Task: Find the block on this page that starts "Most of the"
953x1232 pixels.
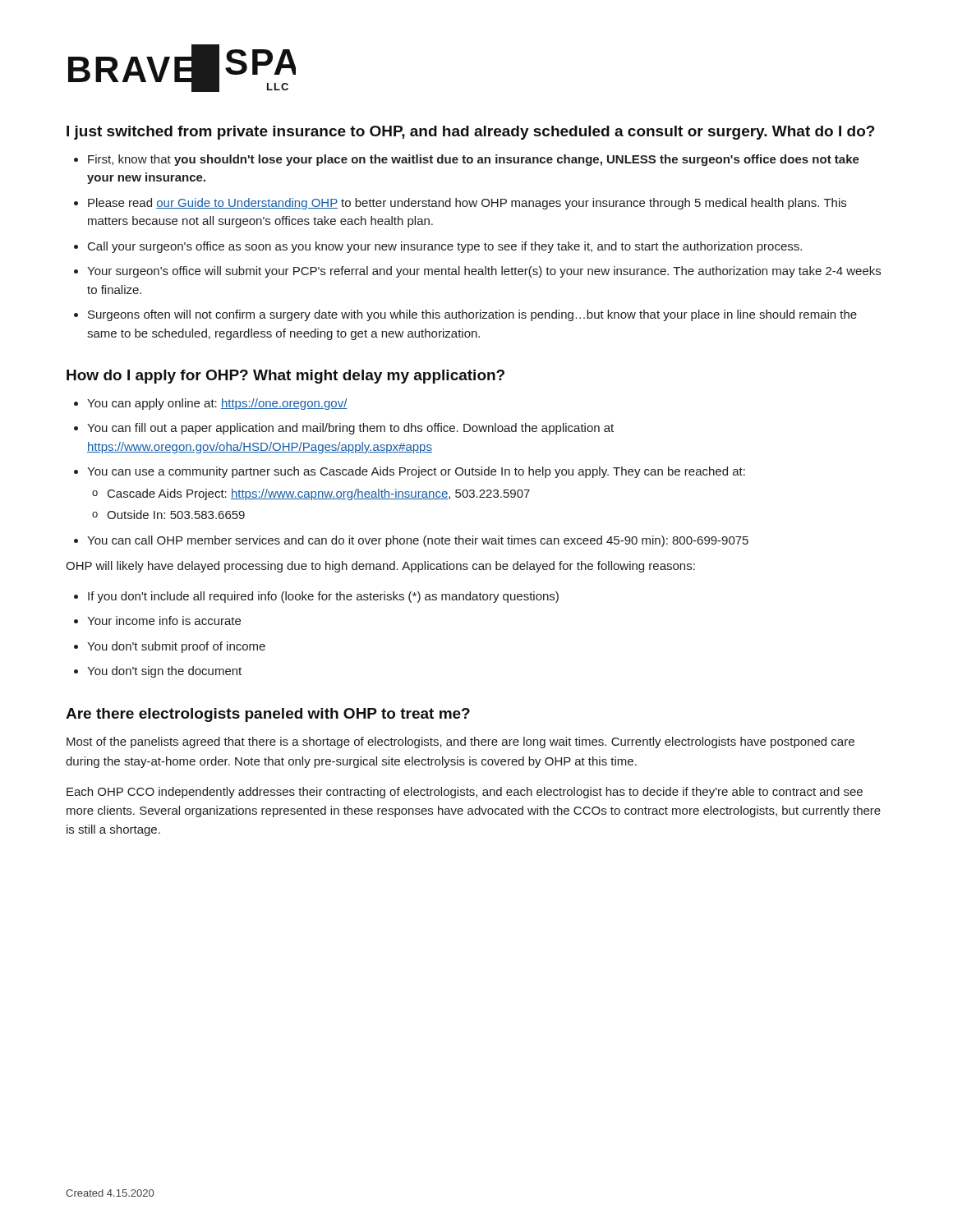Action: 460,751
